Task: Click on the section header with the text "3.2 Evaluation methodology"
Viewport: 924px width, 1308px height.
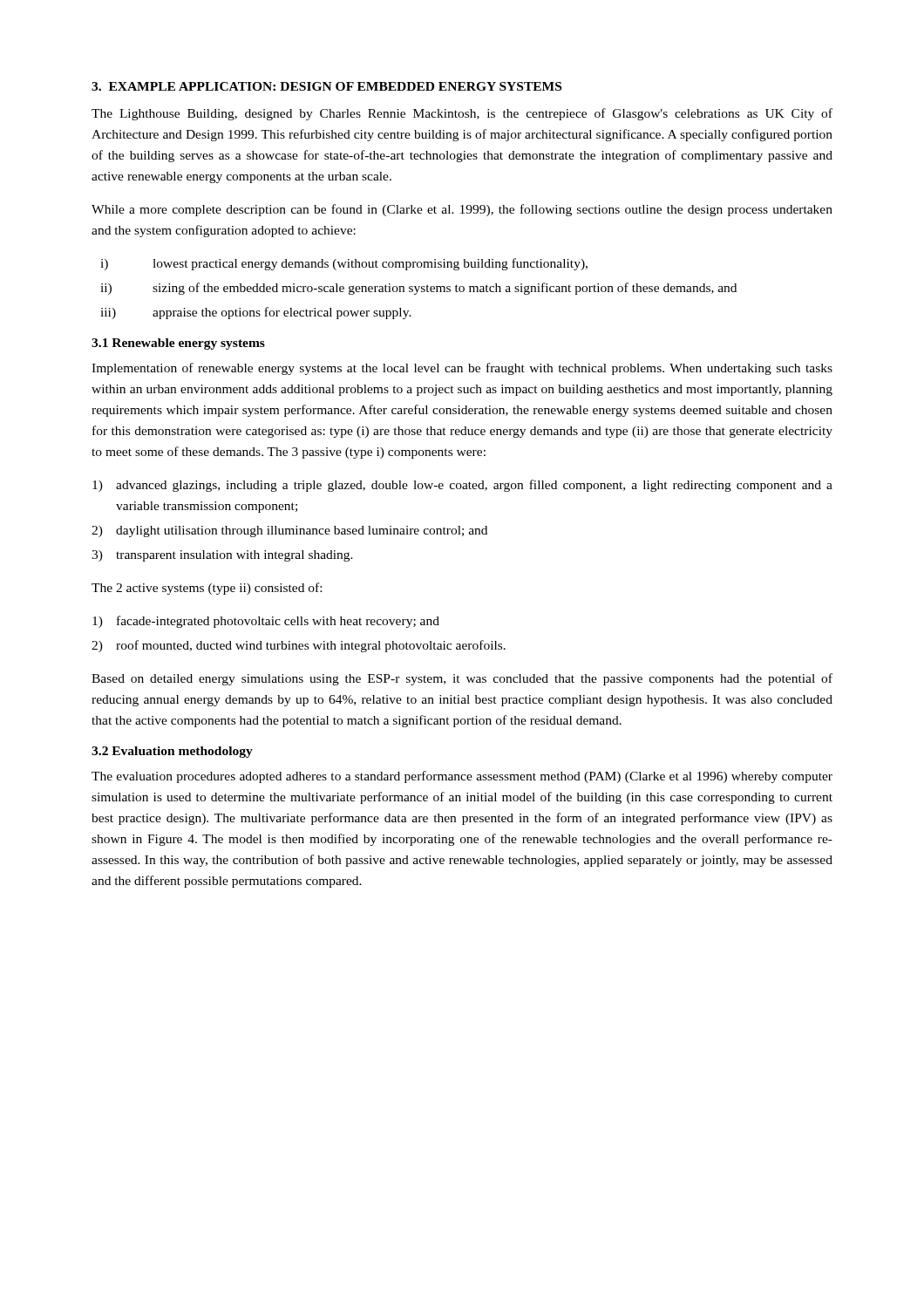Action: click(x=172, y=751)
